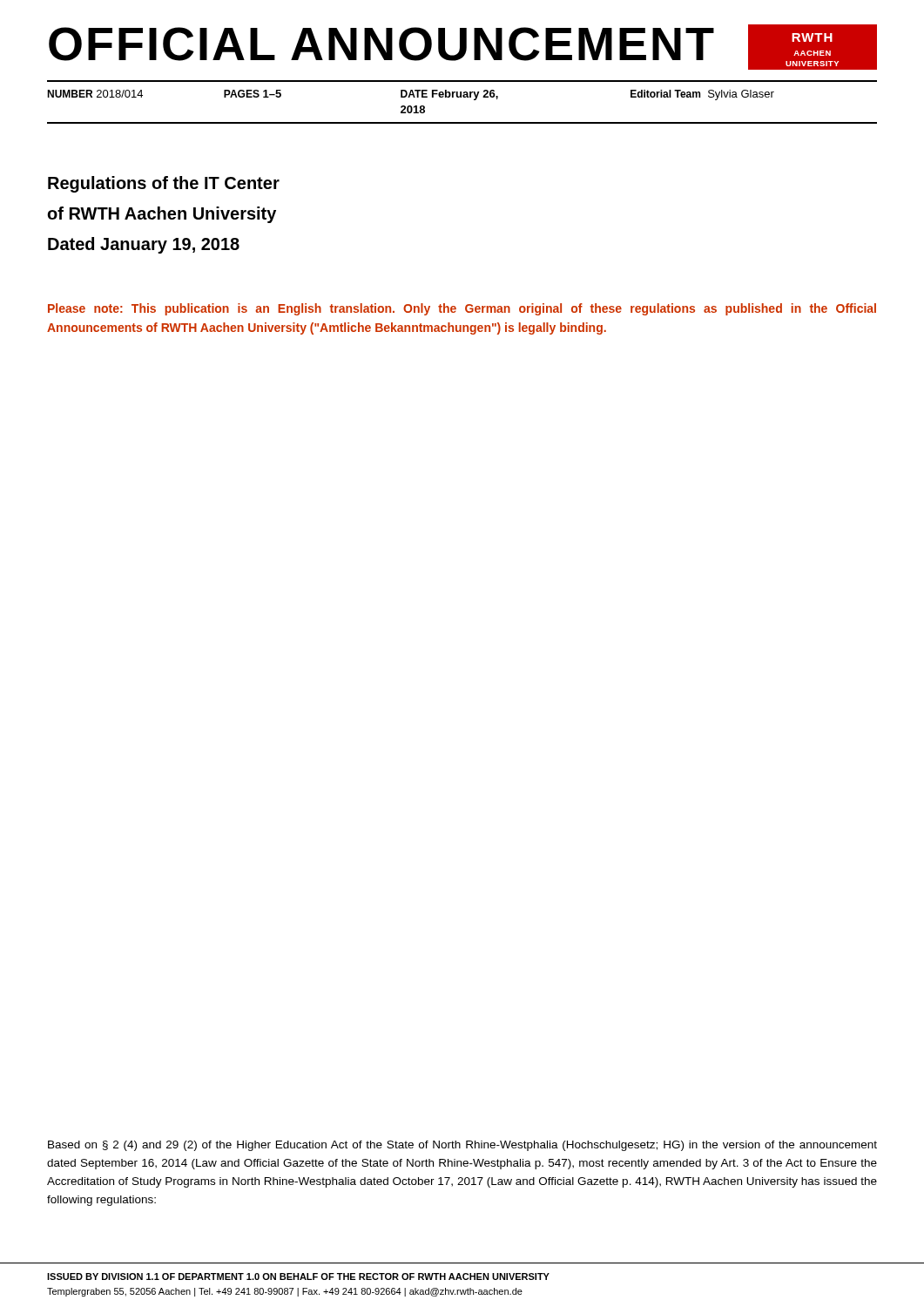The image size is (924, 1307).
Task: Click a table
Action: click(462, 102)
